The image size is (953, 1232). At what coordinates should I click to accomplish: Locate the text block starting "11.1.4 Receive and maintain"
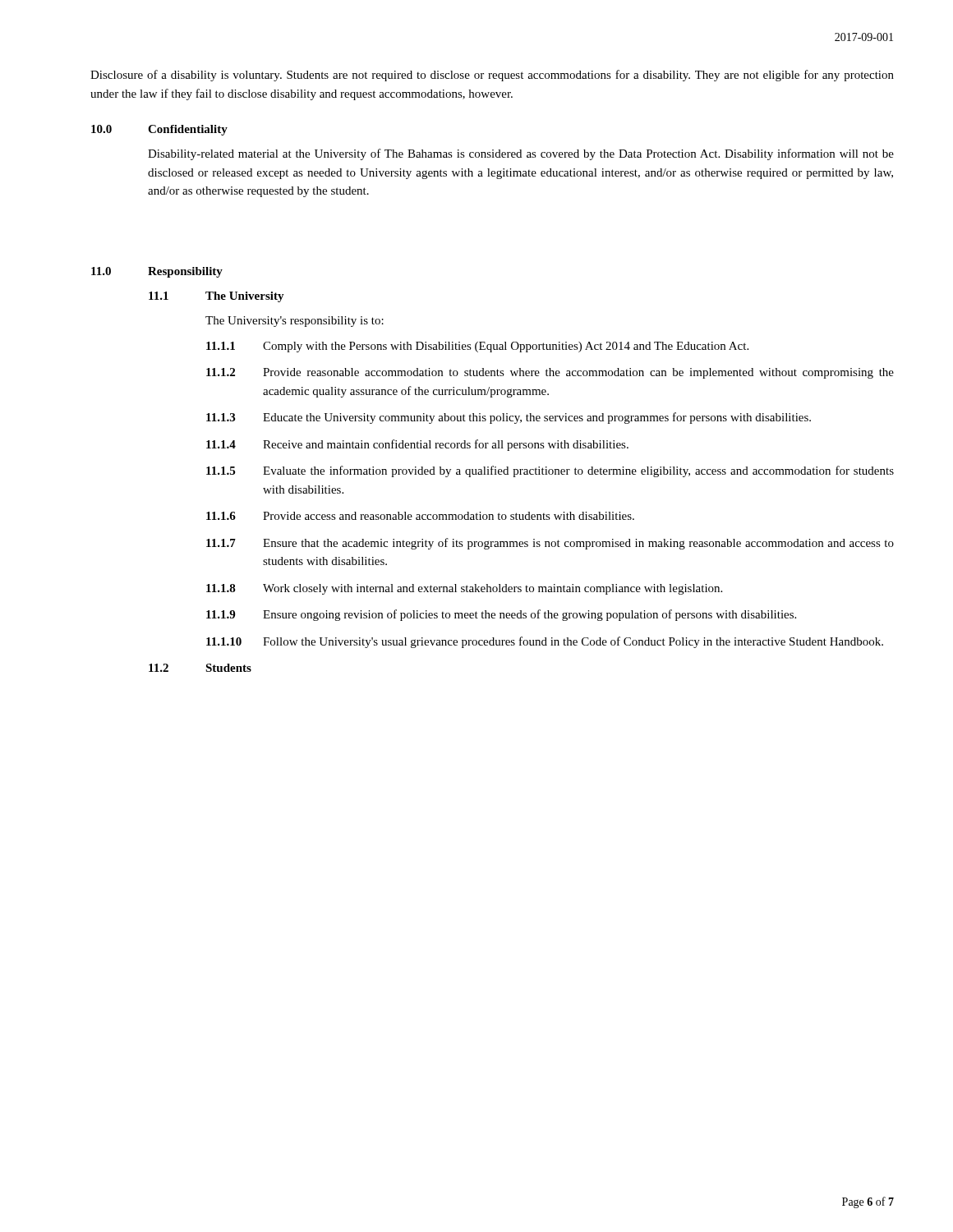pyautogui.click(x=550, y=444)
